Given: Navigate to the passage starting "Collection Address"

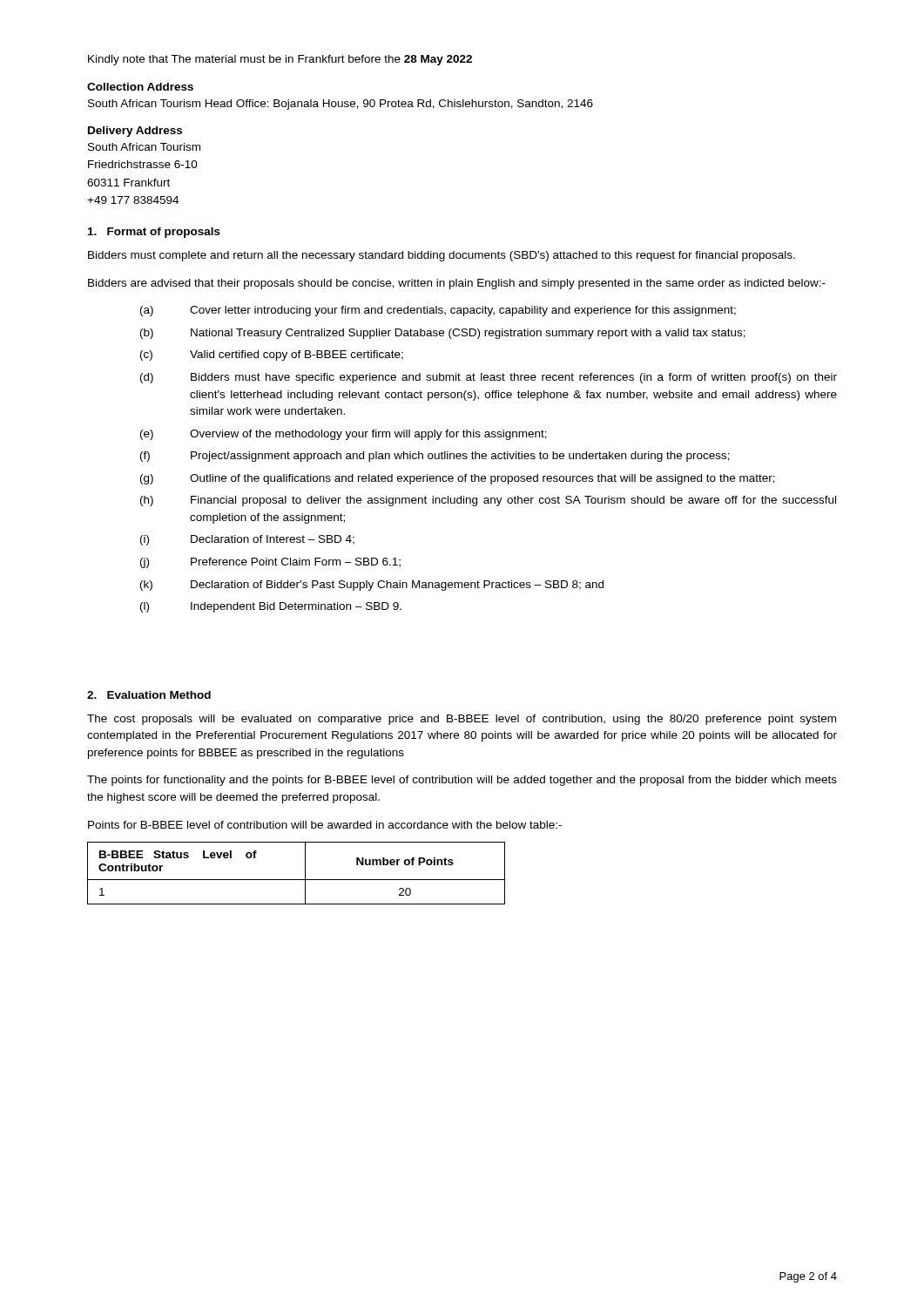Looking at the screenshot, I should [x=140, y=86].
